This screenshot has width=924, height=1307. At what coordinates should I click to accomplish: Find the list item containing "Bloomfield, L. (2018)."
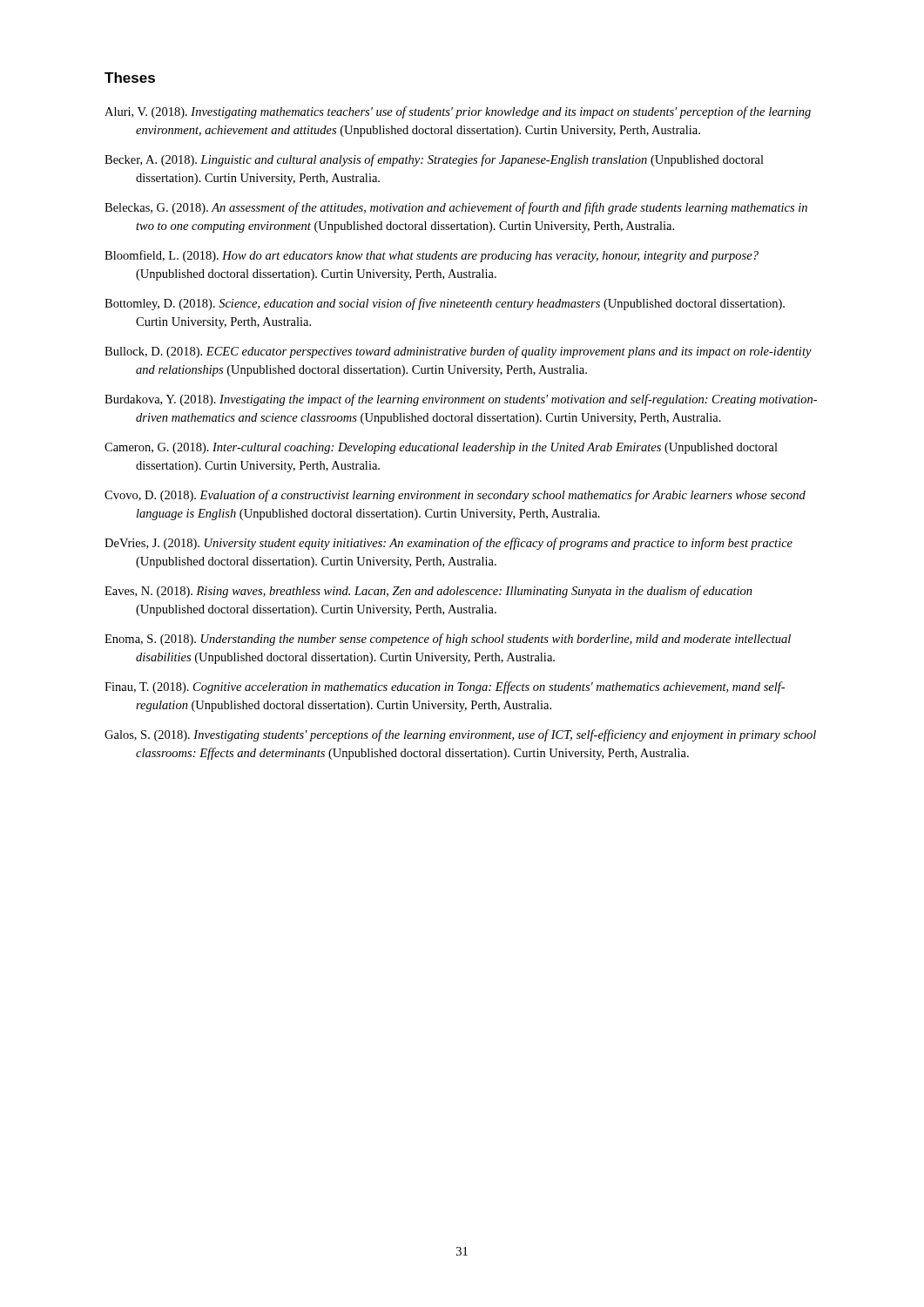tap(431, 265)
